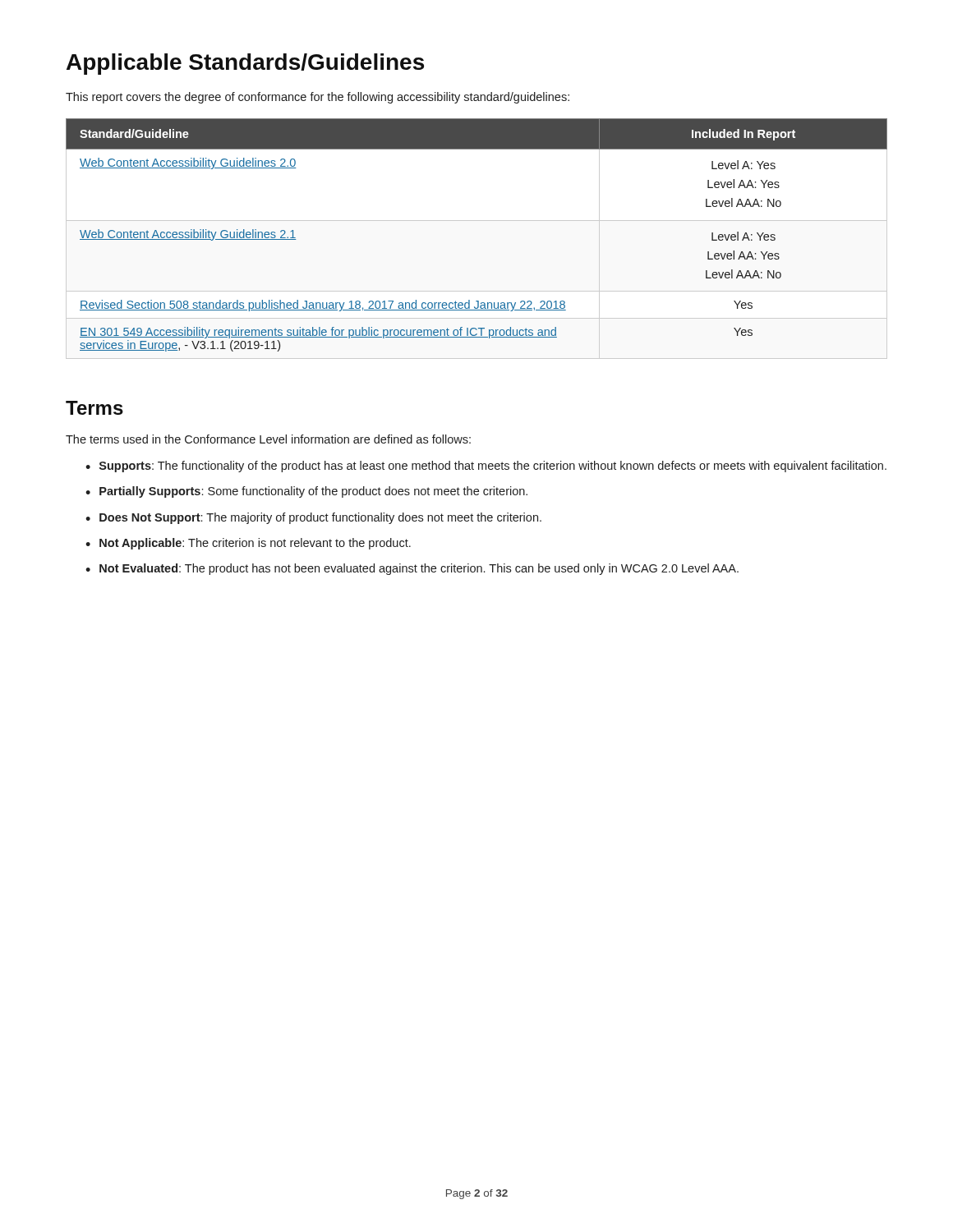Click the passage that begins "This report covers"
Viewport: 953px width, 1232px height.
click(x=318, y=97)
